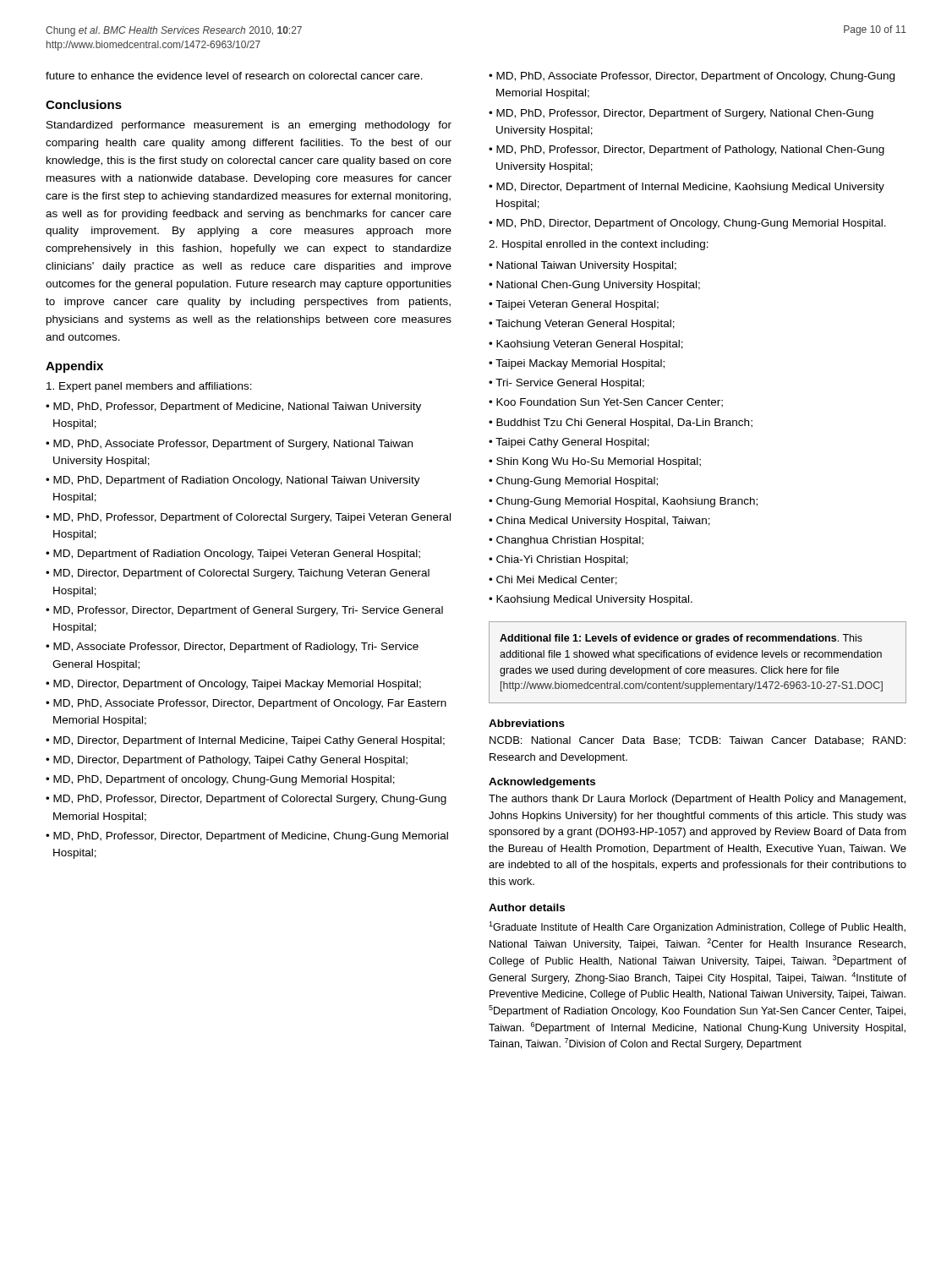Select the text block that reads "Additional file 1: Levels of"

click(x=691, y=662)
